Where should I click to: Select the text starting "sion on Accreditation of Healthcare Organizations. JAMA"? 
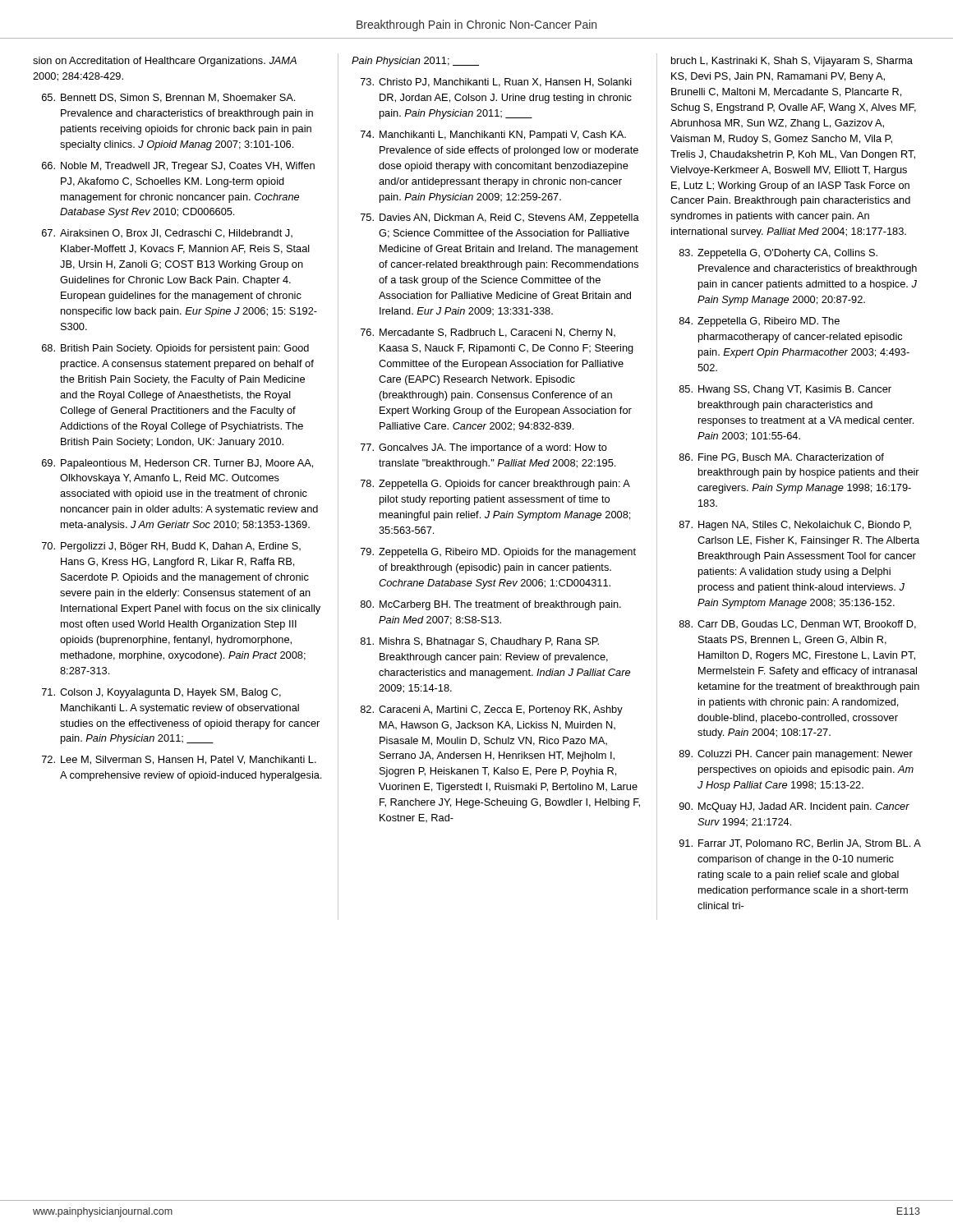[165, 68]
